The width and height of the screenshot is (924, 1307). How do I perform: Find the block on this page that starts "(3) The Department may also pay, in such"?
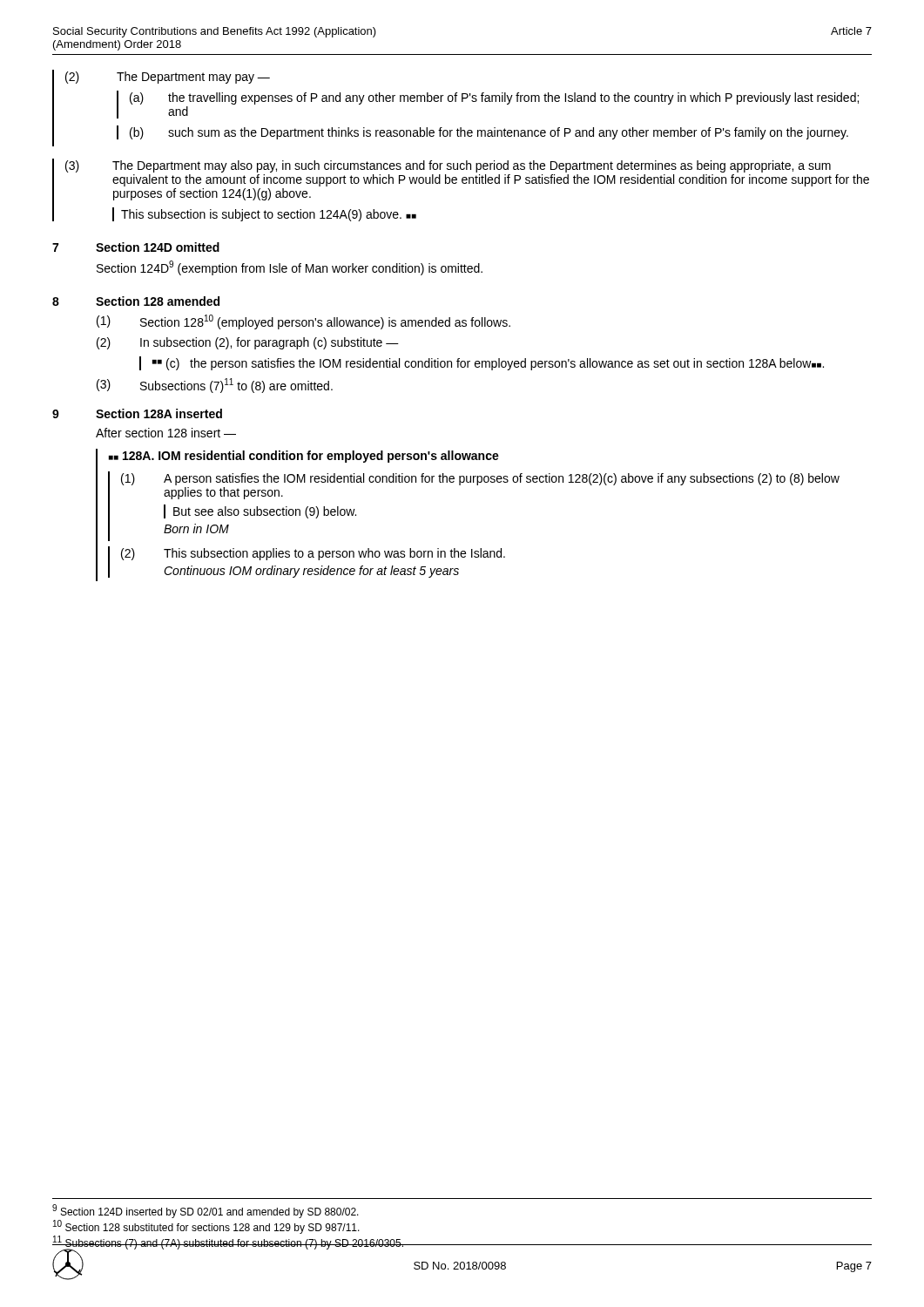[462, 190]
